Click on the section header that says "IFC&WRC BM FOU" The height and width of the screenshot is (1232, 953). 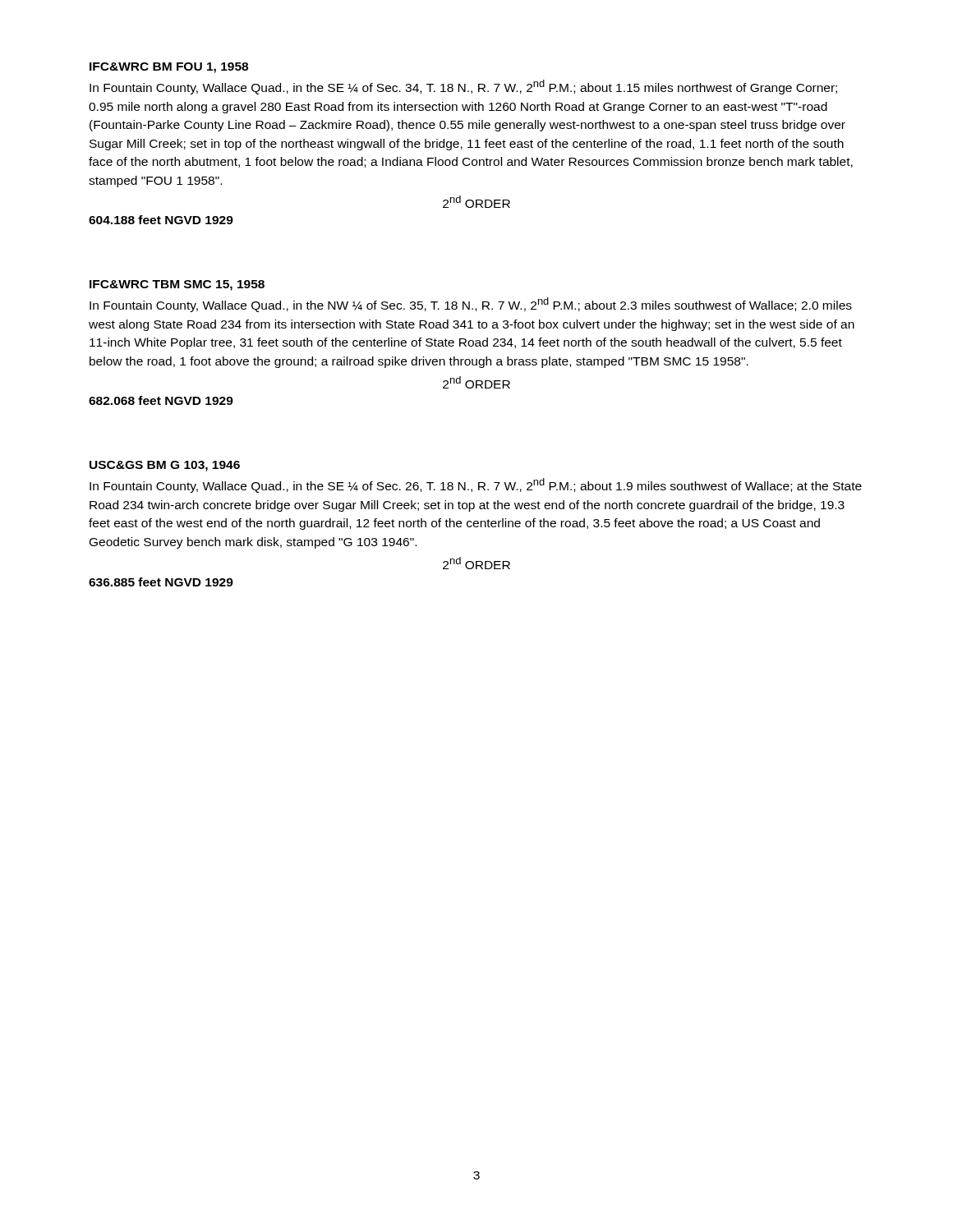tap(169, 66)
